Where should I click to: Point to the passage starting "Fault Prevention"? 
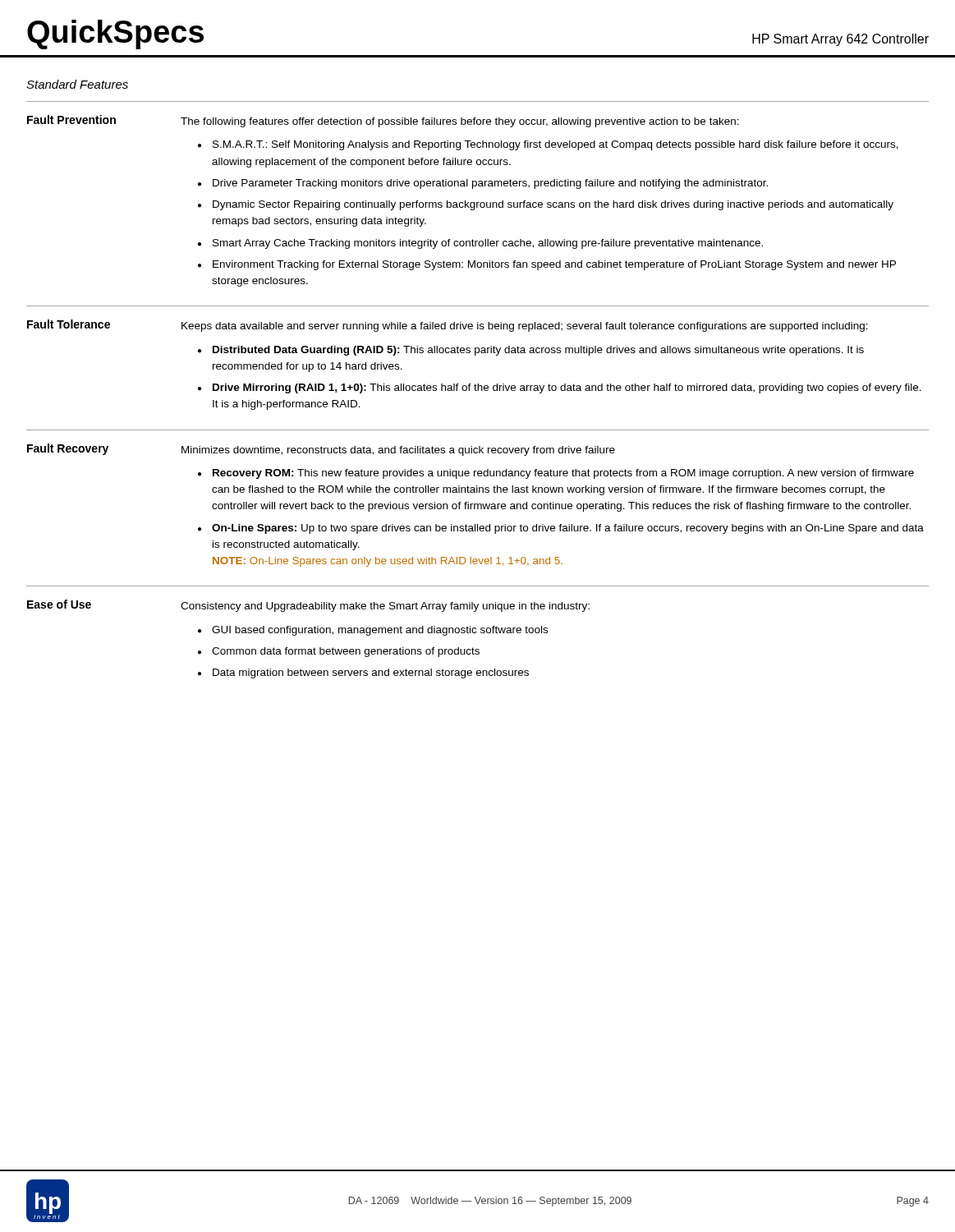point(71,120)
